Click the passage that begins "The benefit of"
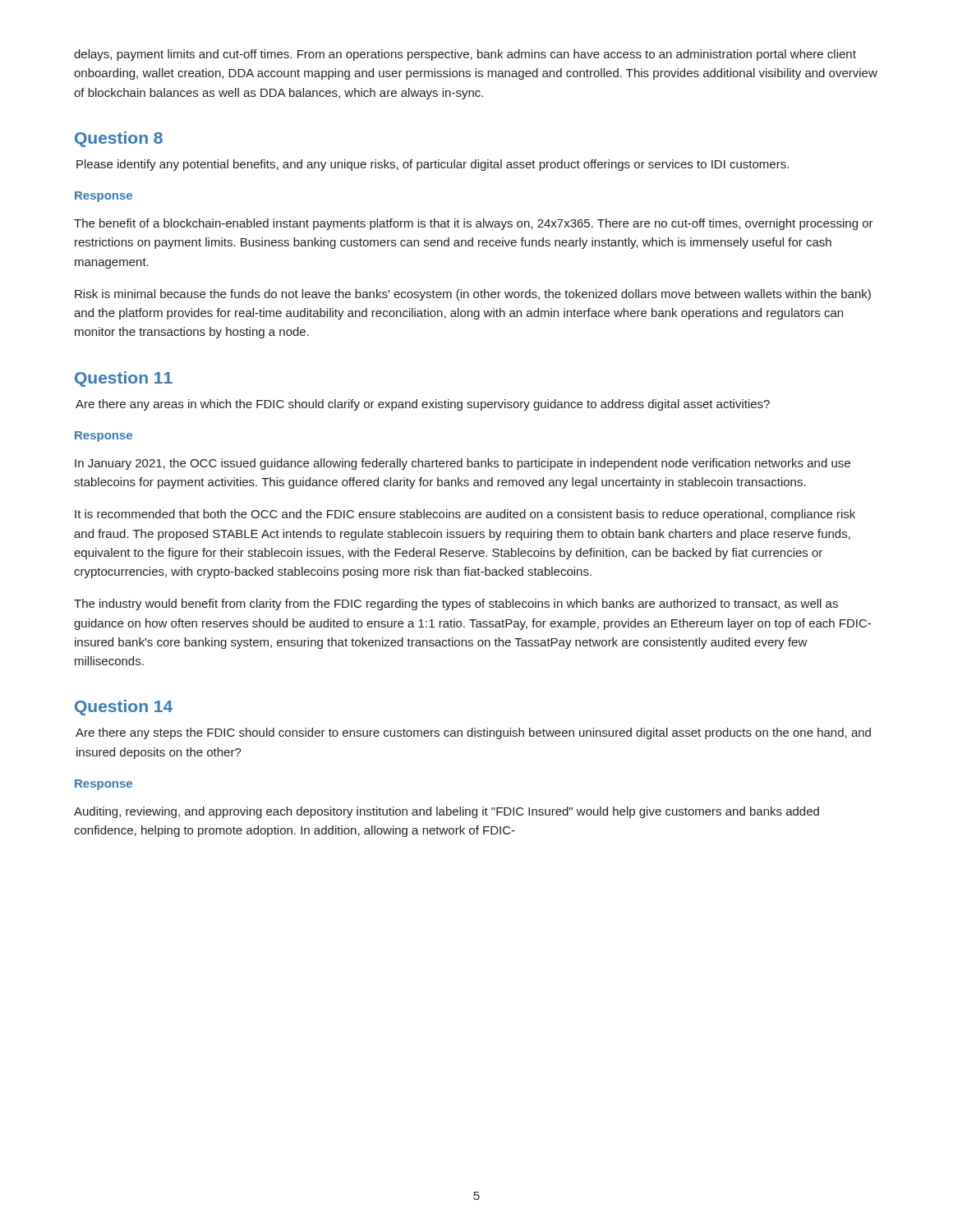Viewport: 953px width, 1232px height. tap(473, 242)
